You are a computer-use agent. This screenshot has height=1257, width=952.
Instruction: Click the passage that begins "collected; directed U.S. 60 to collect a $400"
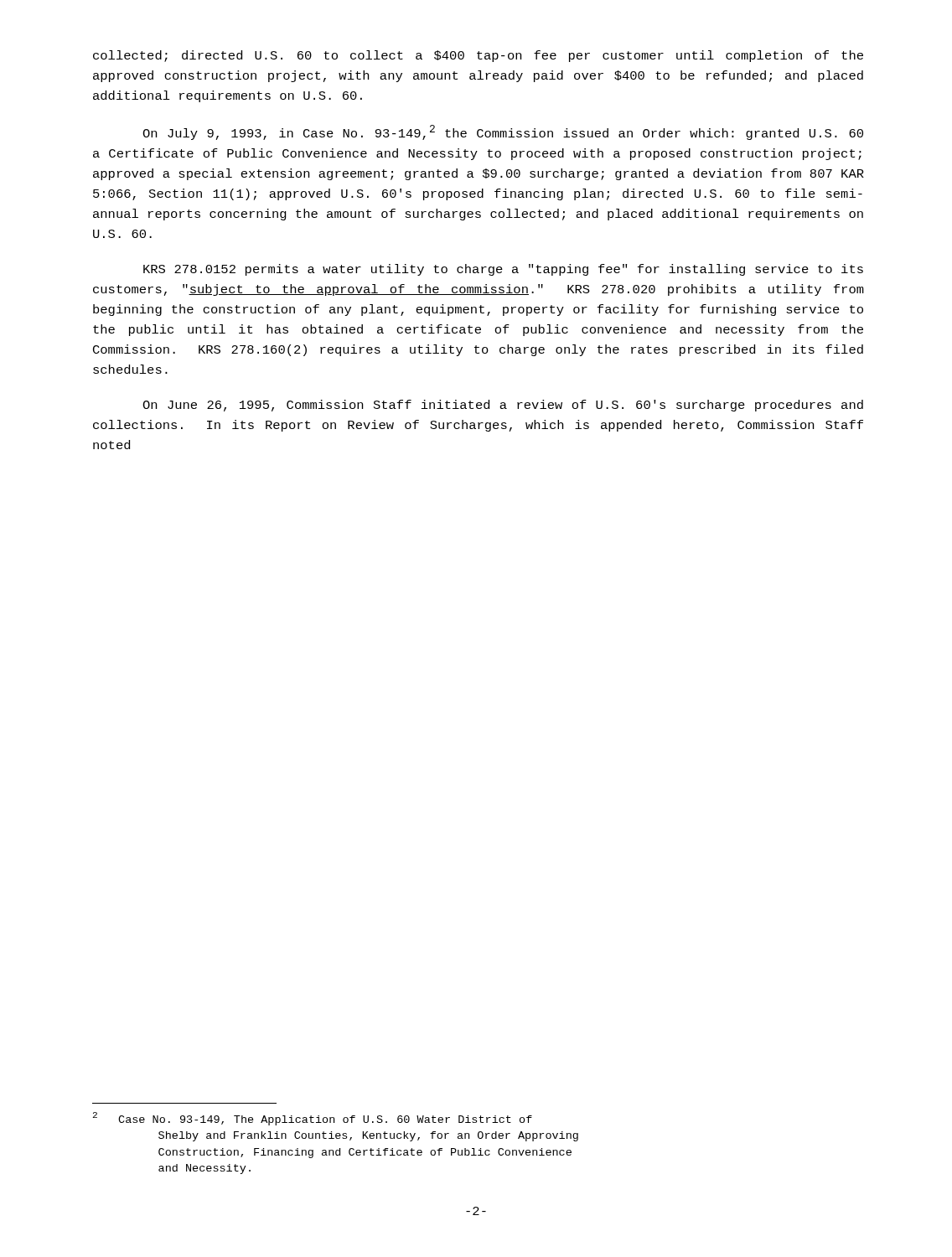click(x=478, y=76)
